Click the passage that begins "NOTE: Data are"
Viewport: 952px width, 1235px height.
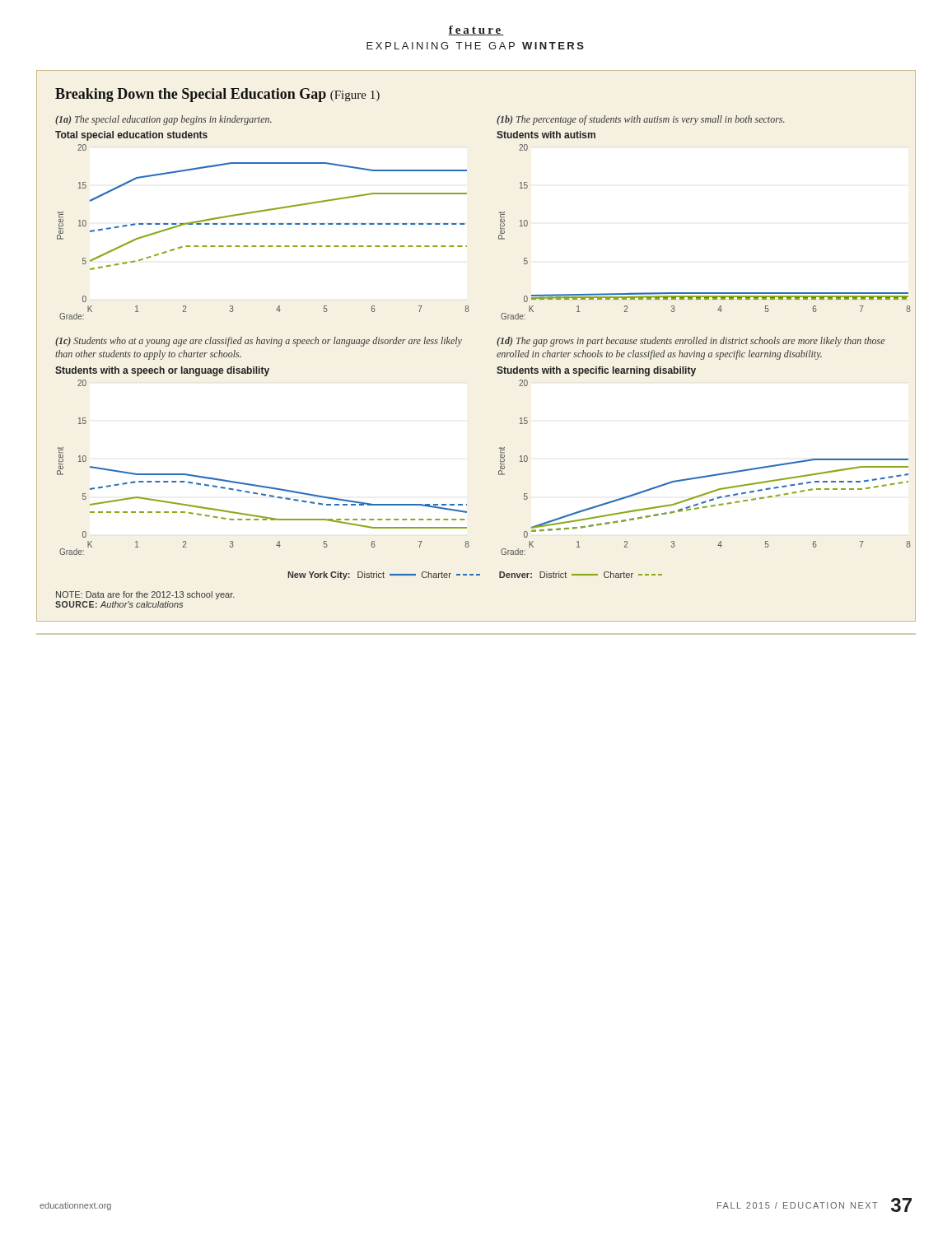click(145, 599)
